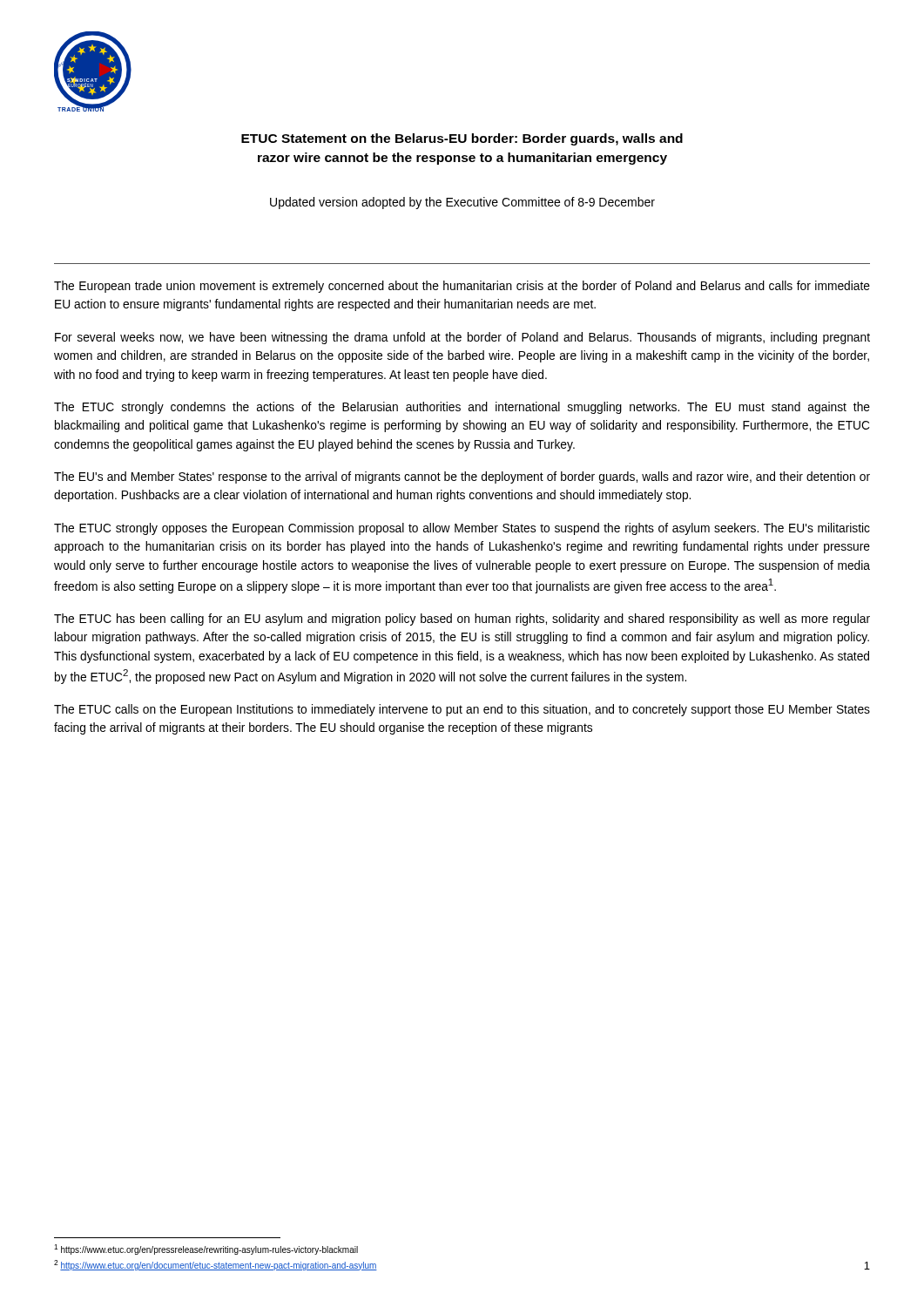
Task: Navigate to the block starting "The ETUC strongly condemns the actions of"
Action: tap(462, 426)
